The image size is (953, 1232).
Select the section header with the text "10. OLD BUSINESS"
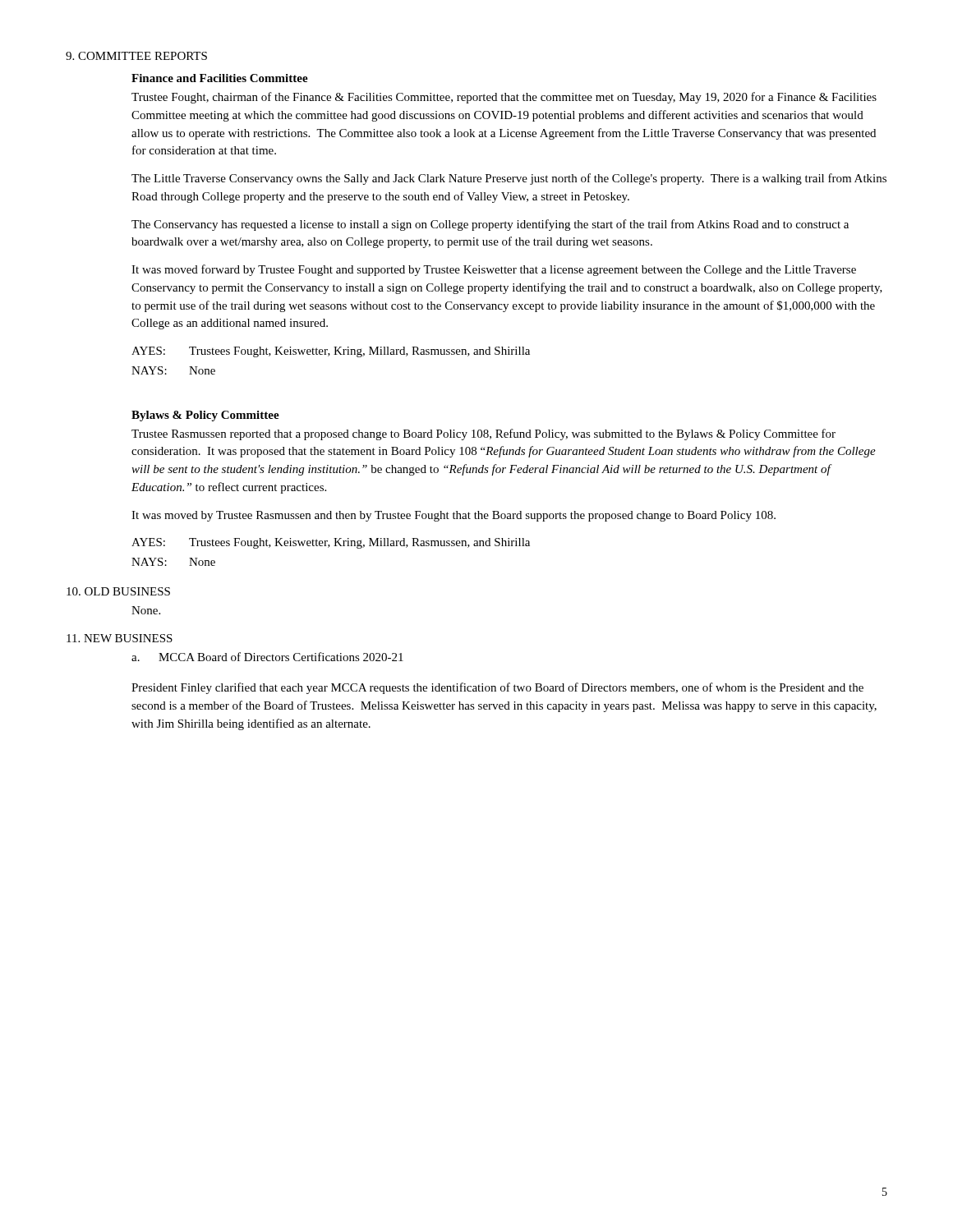coord(118,591)
